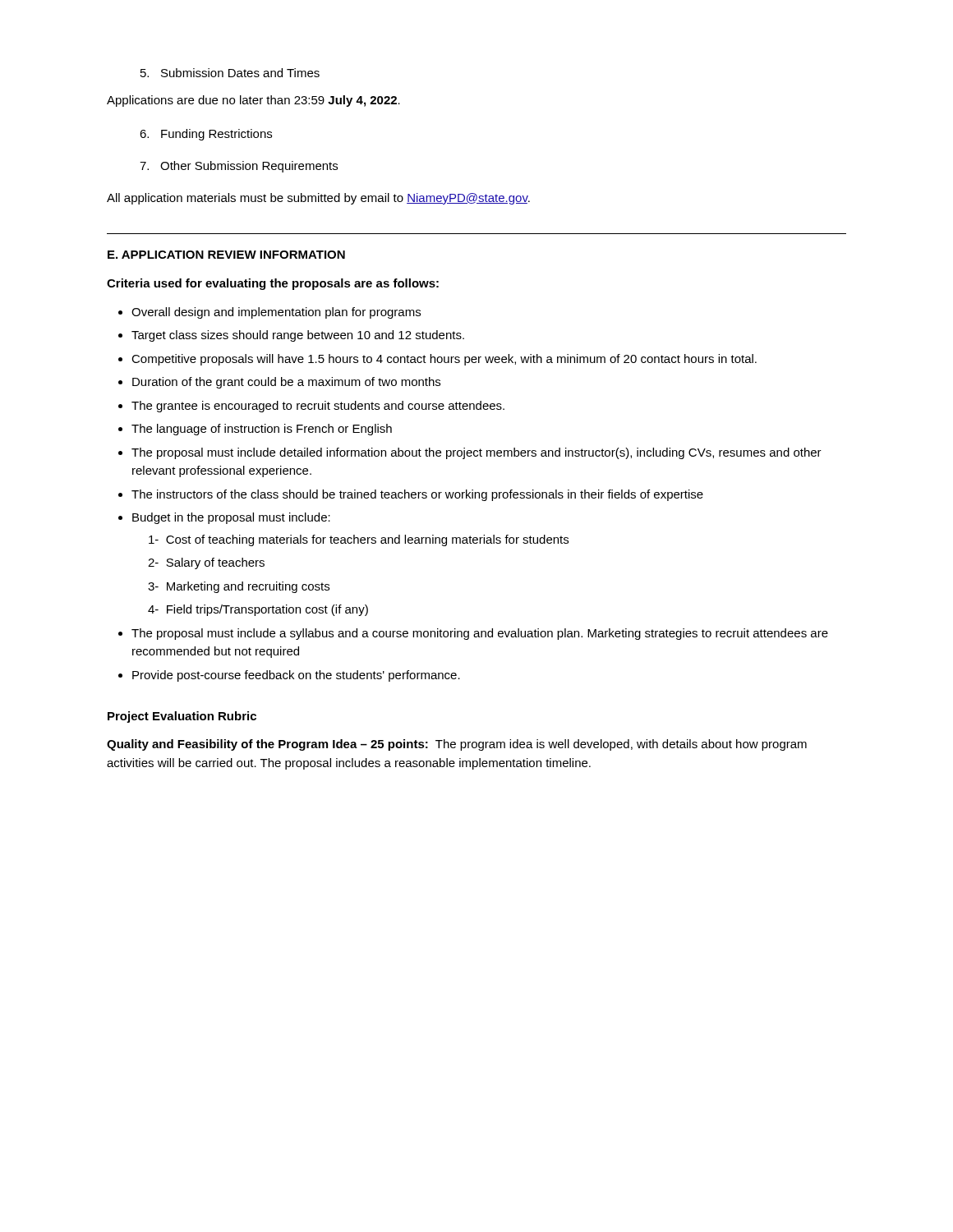Select the text block that reads "Quality and Feasibility of the Program Idea"

457,753
